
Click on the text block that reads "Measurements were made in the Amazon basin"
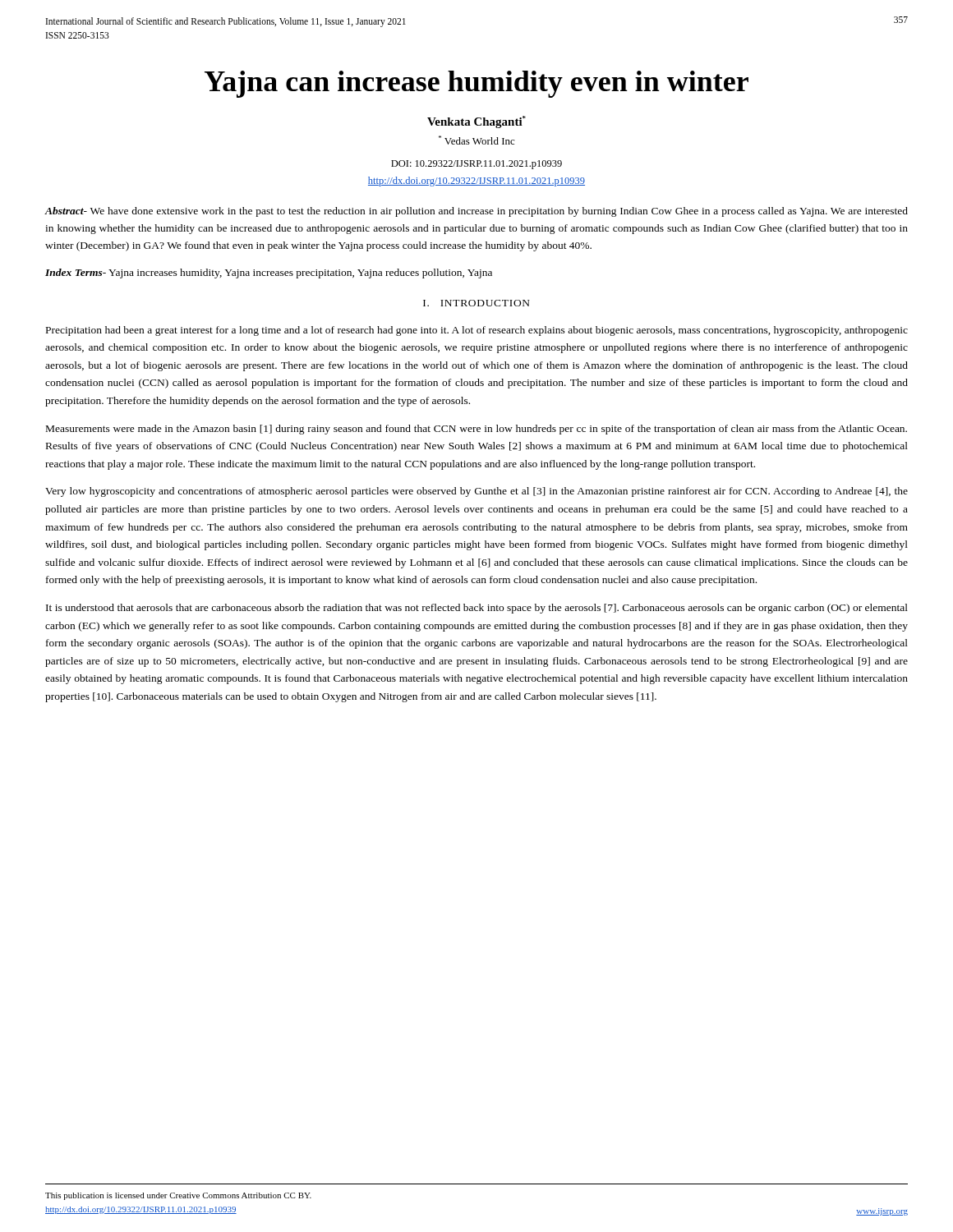[476, 446]
